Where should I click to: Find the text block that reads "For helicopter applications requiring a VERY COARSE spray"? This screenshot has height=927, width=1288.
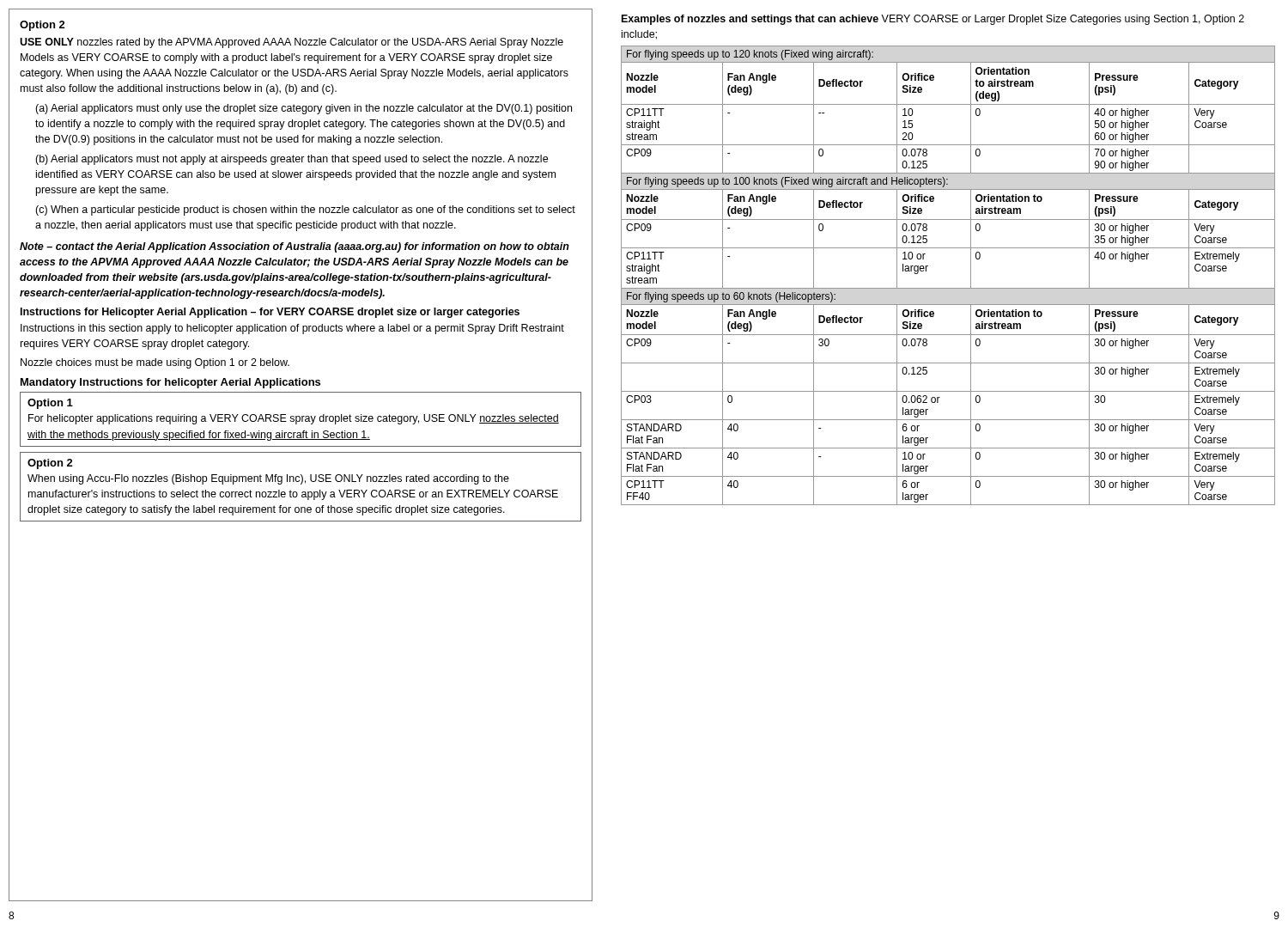[293, 427]
